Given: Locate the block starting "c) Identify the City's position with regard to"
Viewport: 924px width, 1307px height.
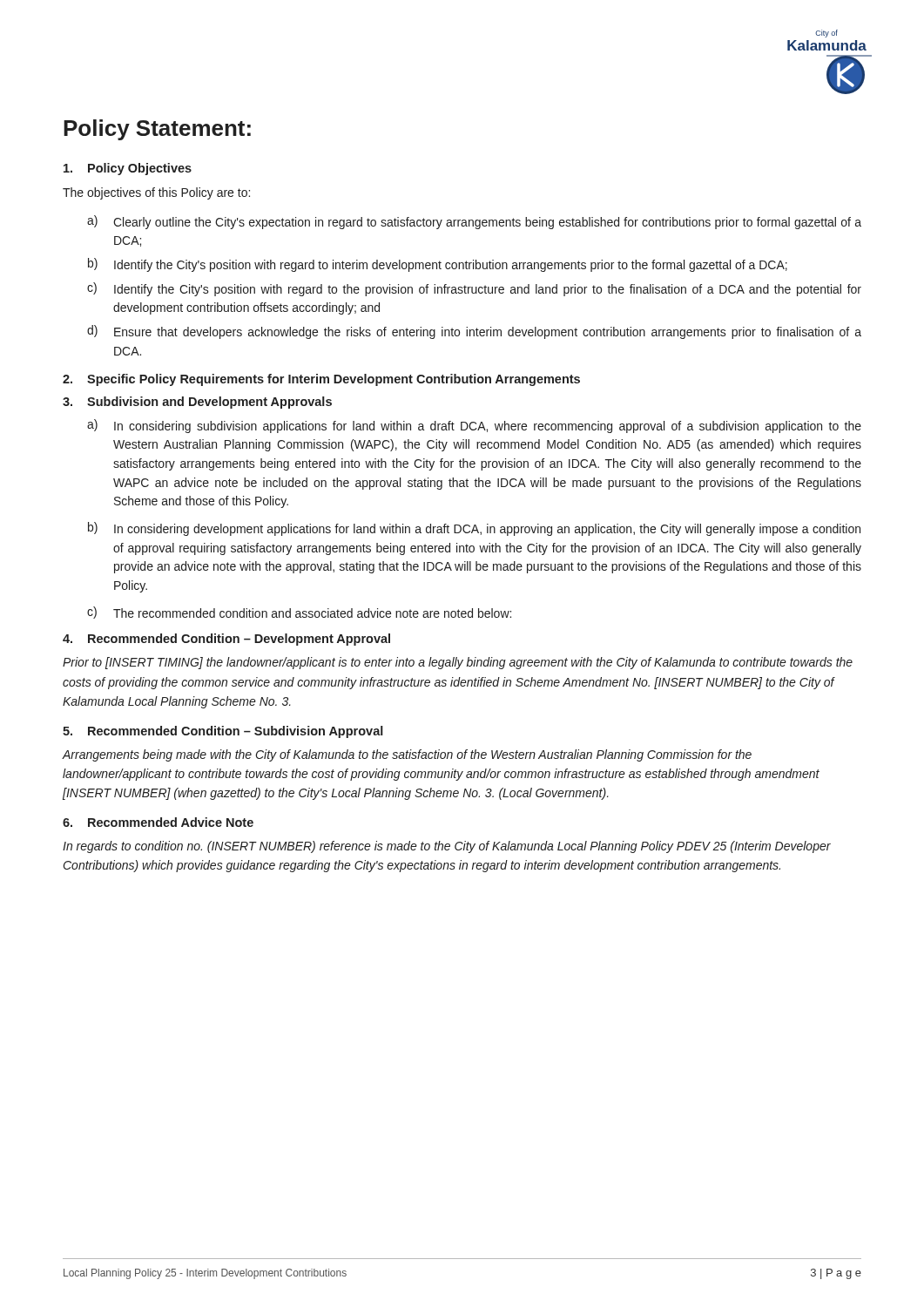Looking at the screenshot, I should 474,299.
